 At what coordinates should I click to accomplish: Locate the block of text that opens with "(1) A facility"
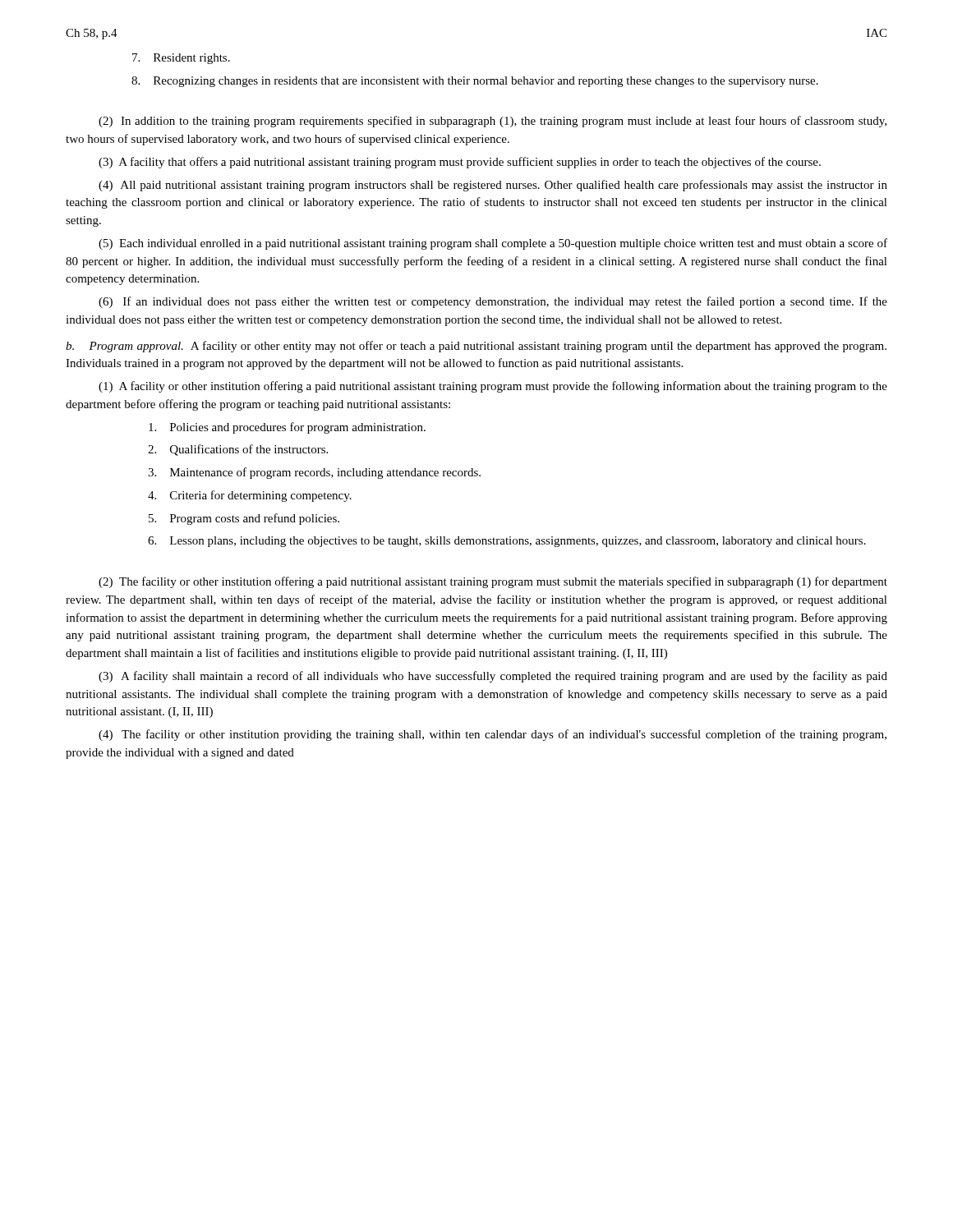coord(476,396)
